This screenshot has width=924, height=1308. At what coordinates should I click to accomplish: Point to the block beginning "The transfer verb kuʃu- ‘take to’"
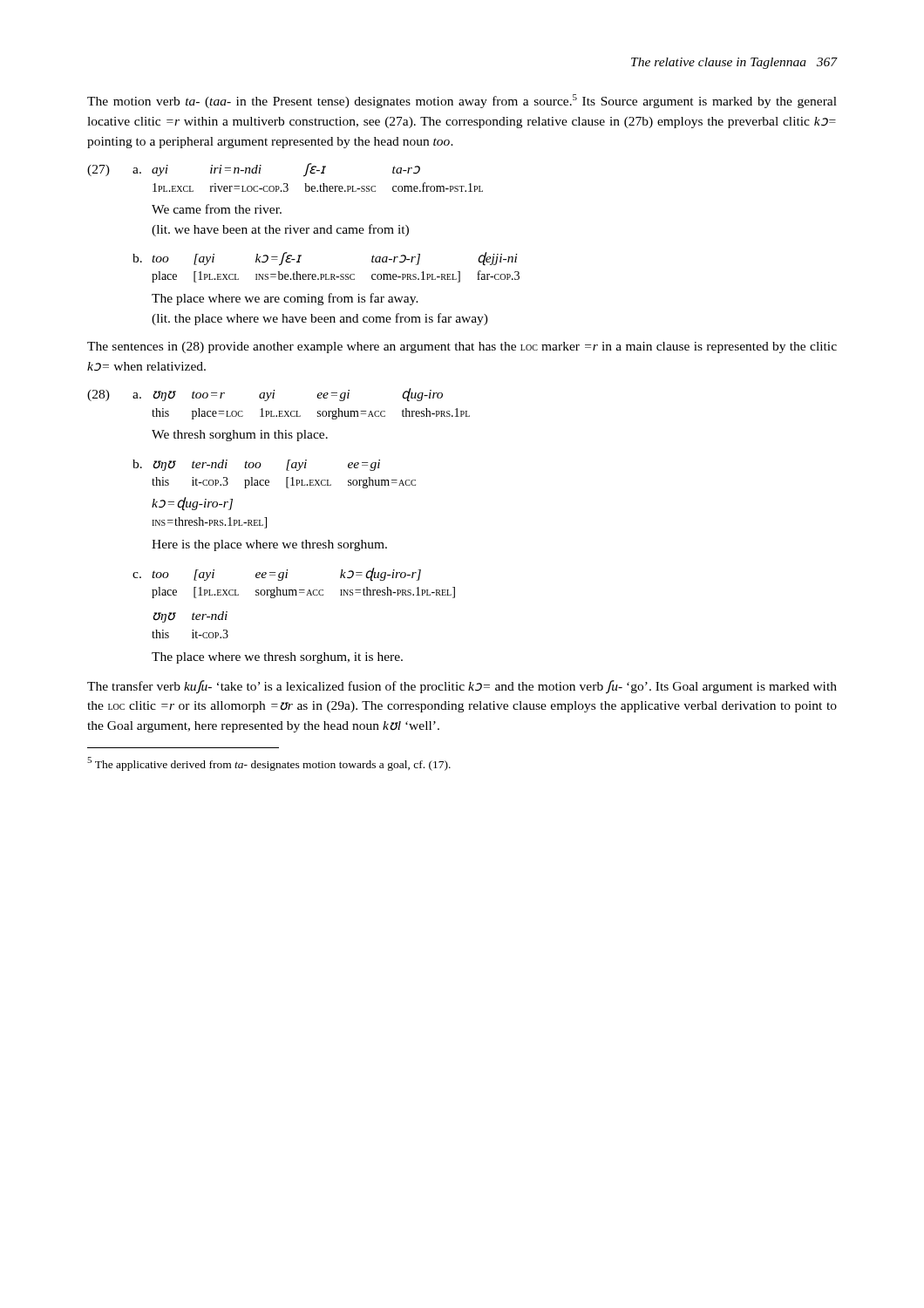click(462, 706)
